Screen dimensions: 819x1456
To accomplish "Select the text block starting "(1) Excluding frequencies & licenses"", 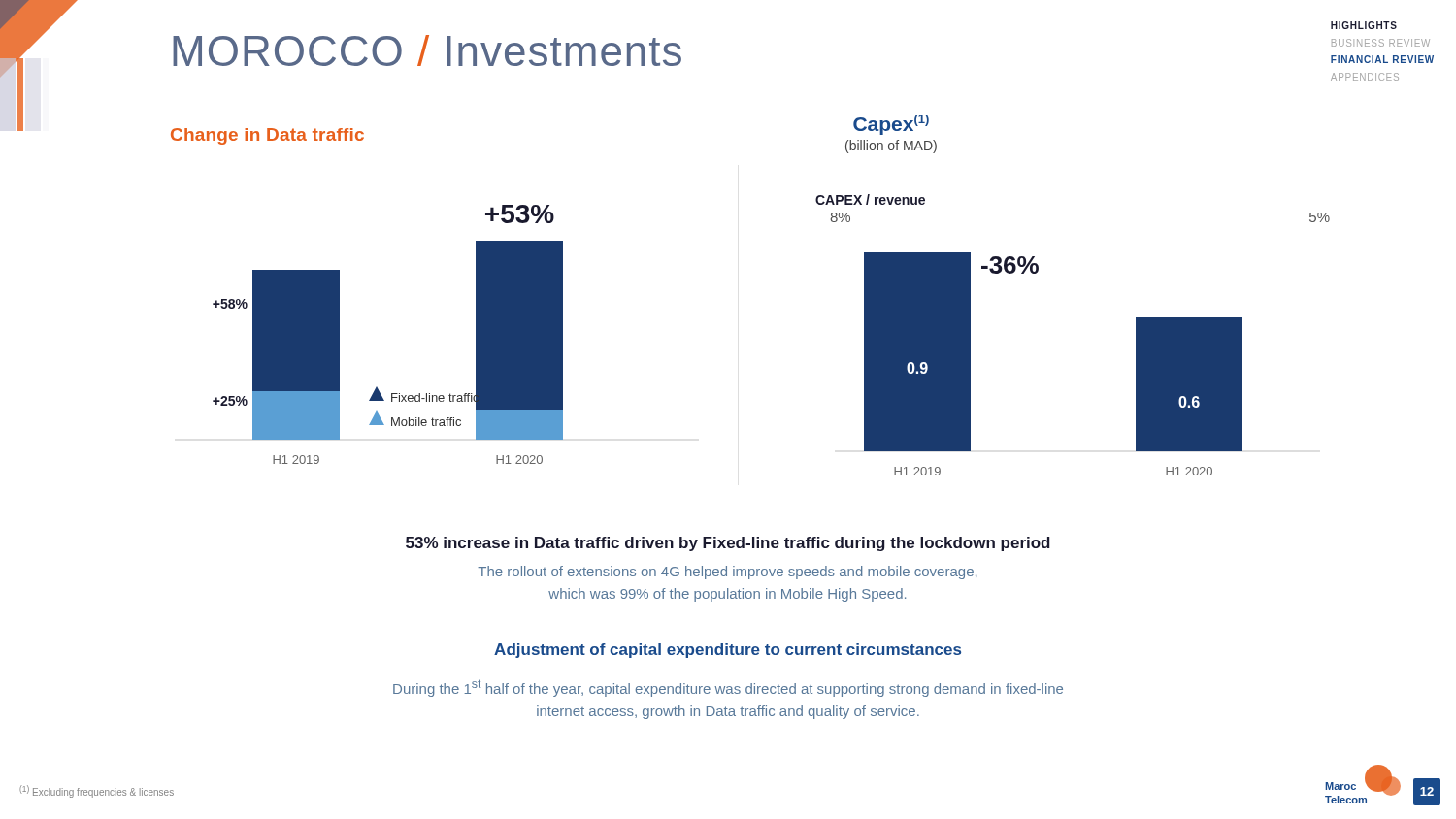I will (97, 791).
